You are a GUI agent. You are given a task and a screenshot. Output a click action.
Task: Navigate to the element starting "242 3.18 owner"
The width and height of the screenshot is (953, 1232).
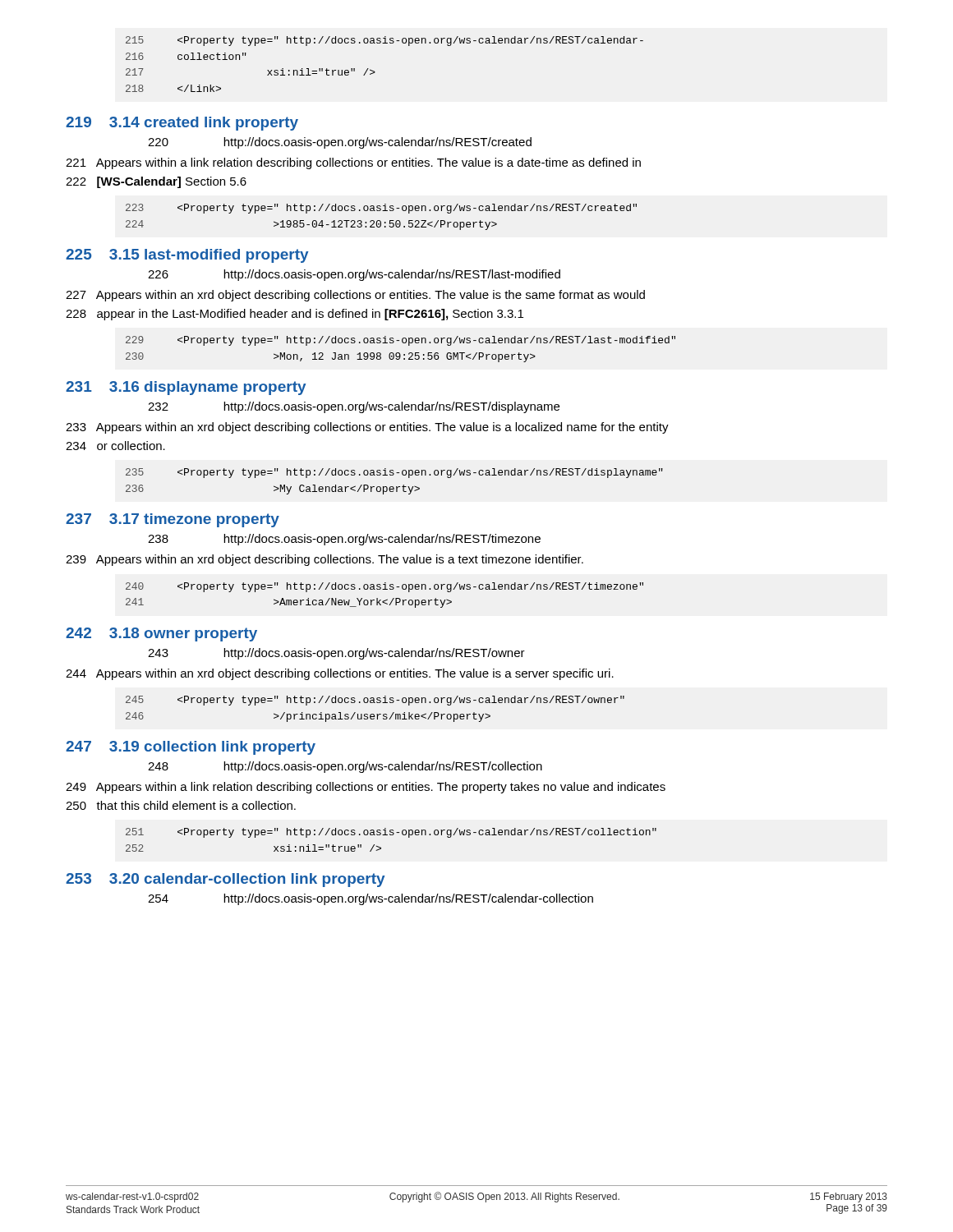(x=162, y=632)
